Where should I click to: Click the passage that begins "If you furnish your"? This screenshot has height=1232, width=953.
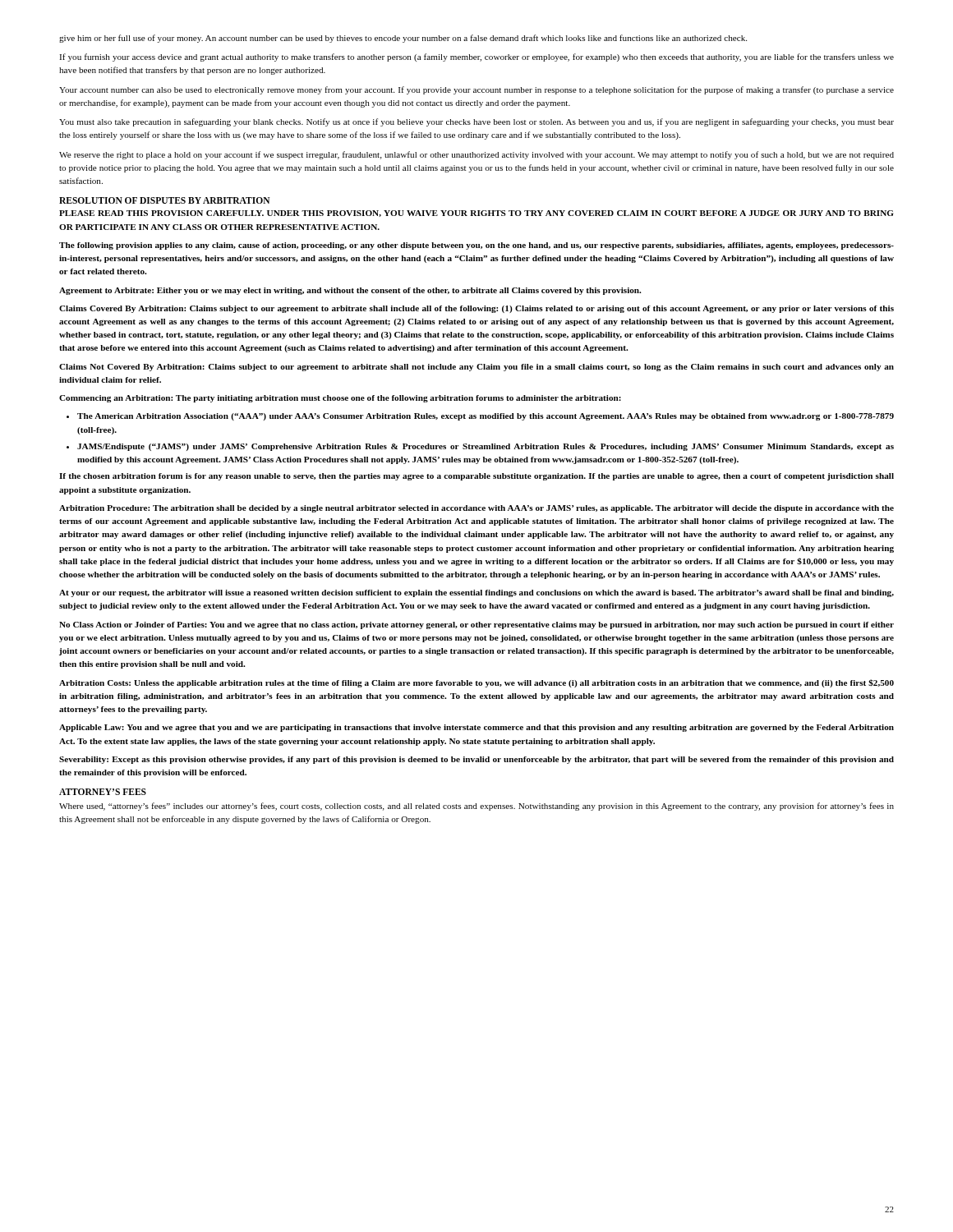476,64
